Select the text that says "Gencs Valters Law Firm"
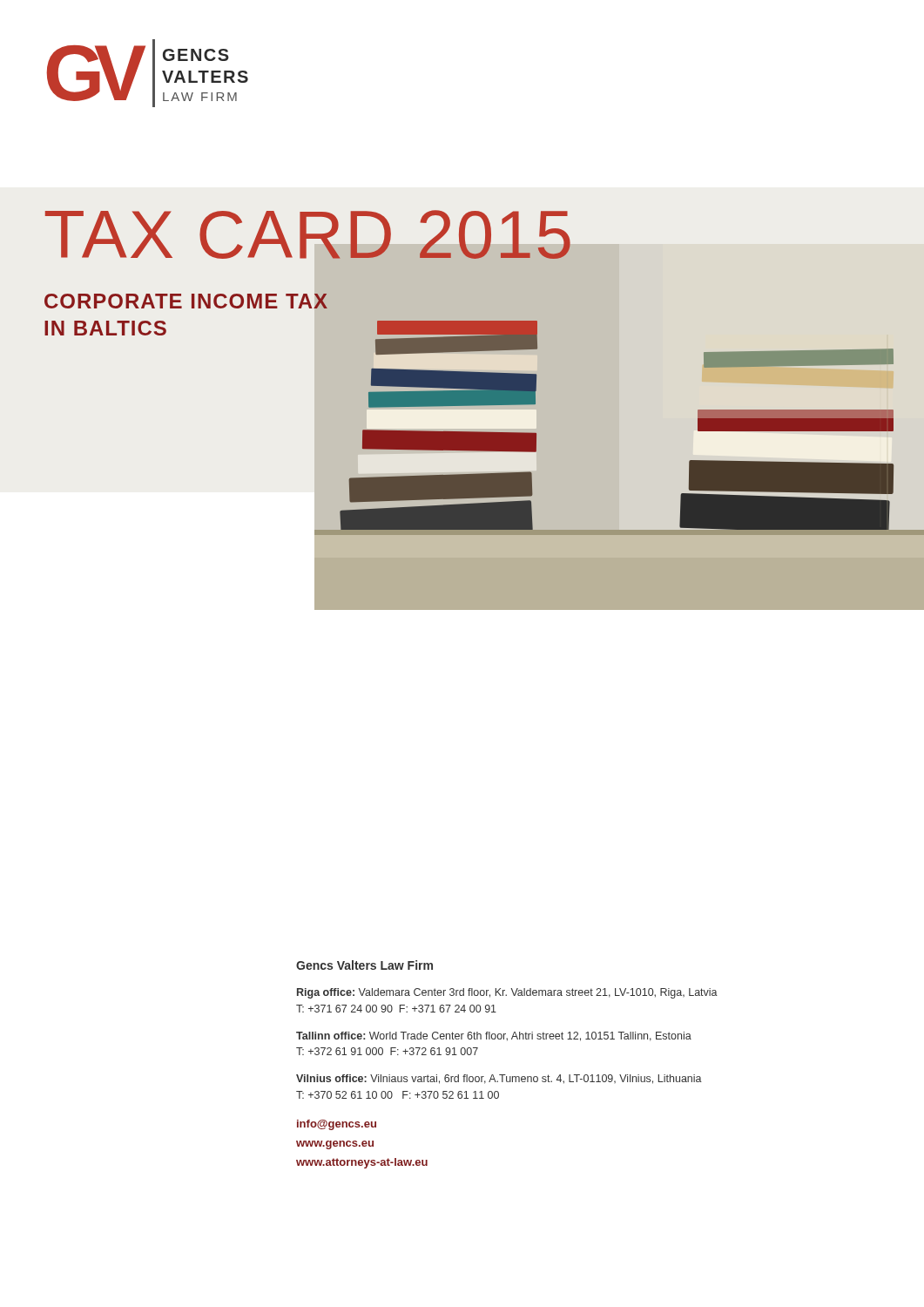This screenshot has width=924, height=1307. 365,965
